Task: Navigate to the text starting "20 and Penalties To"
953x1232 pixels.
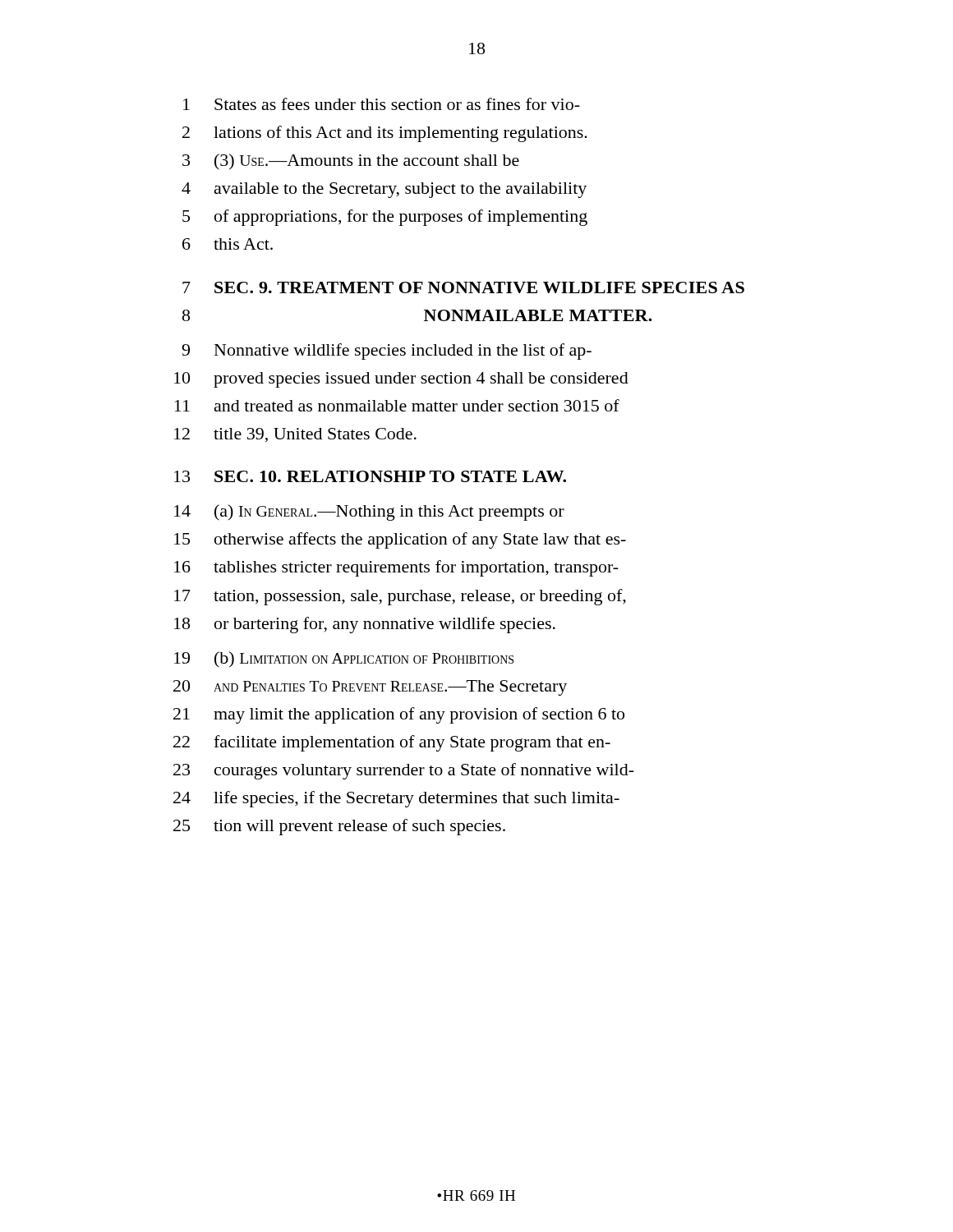Action: click(x=505, y=686)
